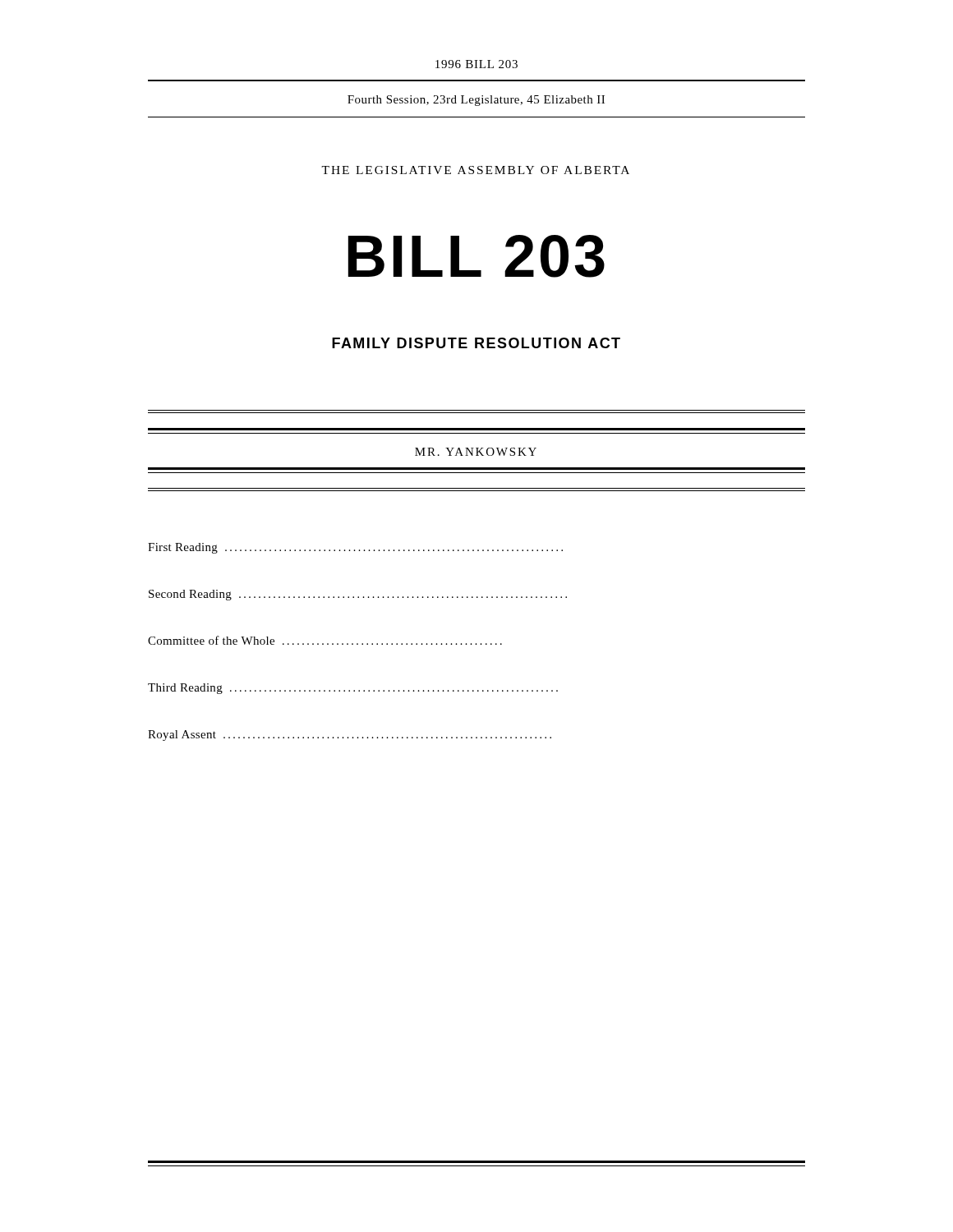The width and height of the screenshot is (953, 1232).
Task: Point to "BILL 203"
Action: point(476,256)
